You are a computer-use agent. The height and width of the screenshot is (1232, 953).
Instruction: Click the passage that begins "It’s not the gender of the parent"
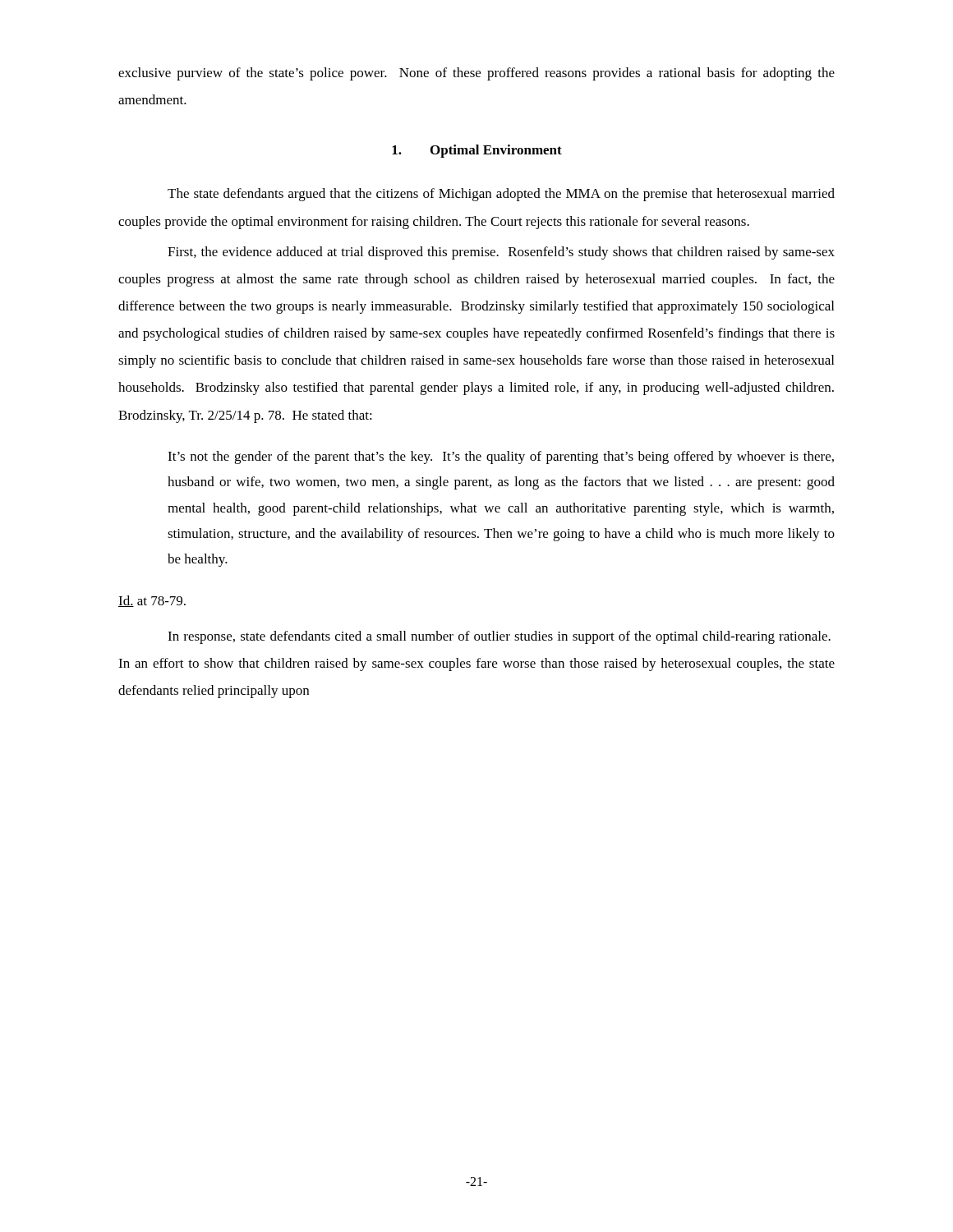point(501,508)
